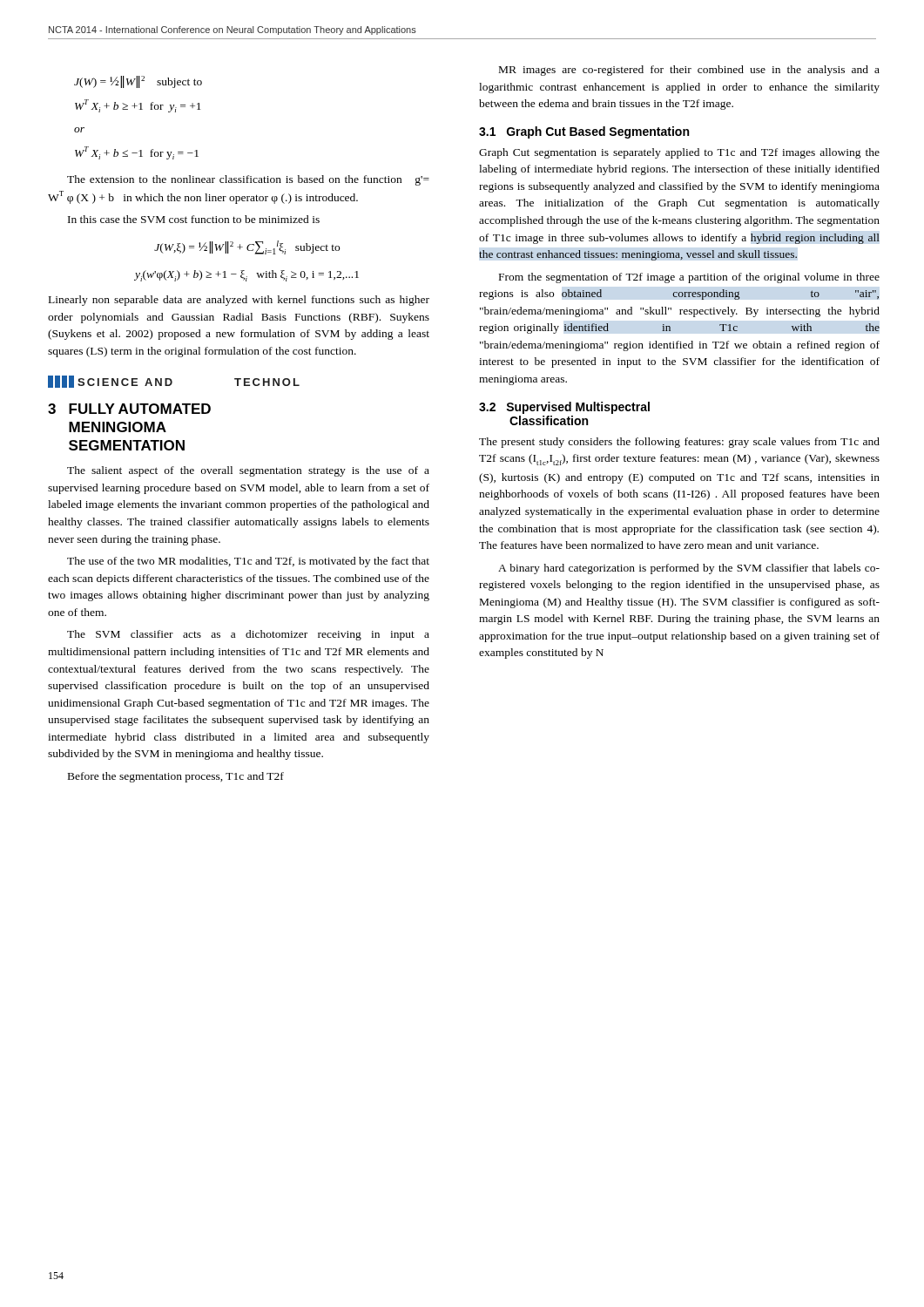
Task: Locate the block of text that opens with "The SVM classifier acts as a dichotomizer receiving"
Action: click(x=239, y=694)
